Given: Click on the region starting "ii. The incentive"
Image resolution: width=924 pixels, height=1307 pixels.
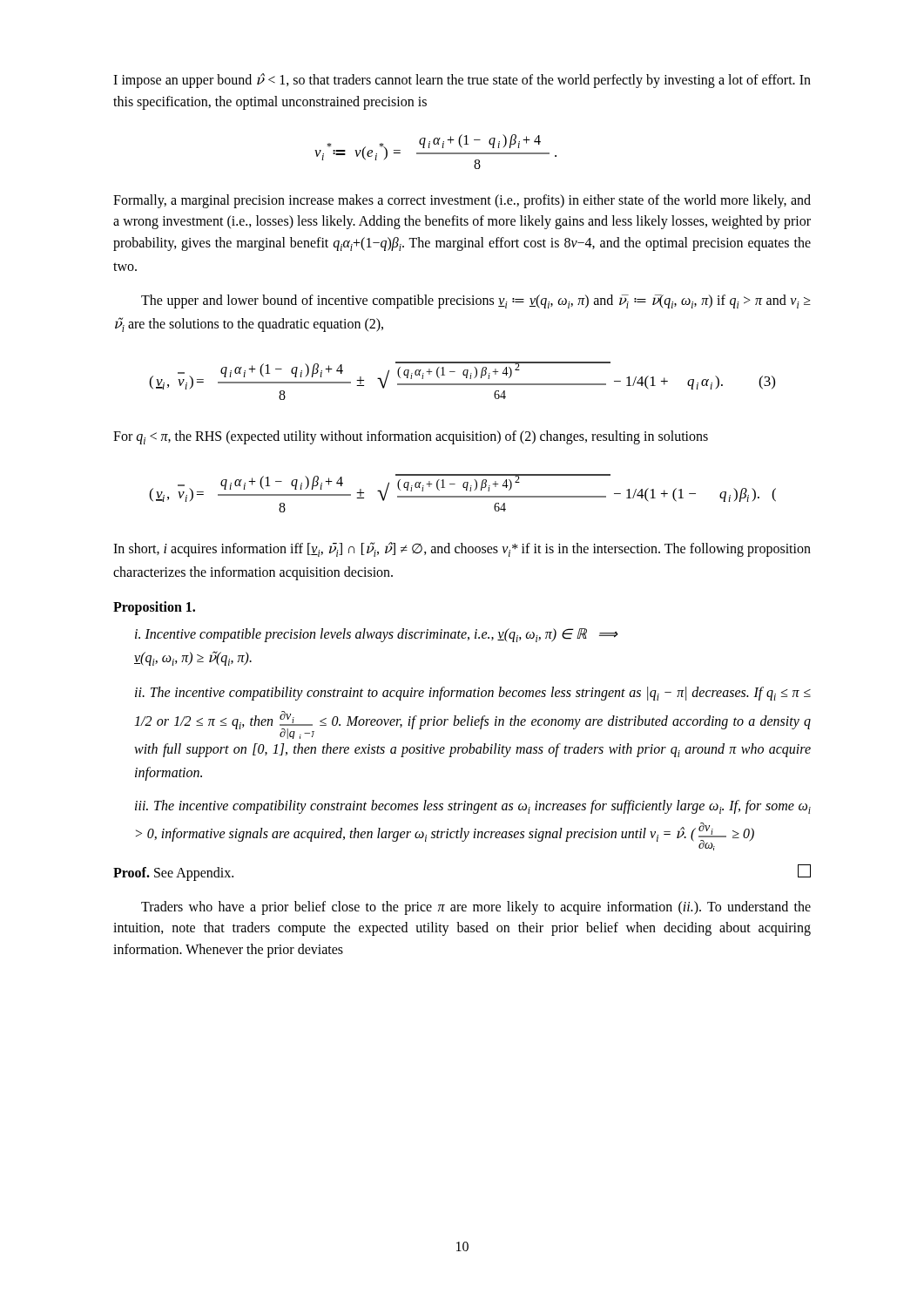Looking at the screenshot, I should (472, 732).
